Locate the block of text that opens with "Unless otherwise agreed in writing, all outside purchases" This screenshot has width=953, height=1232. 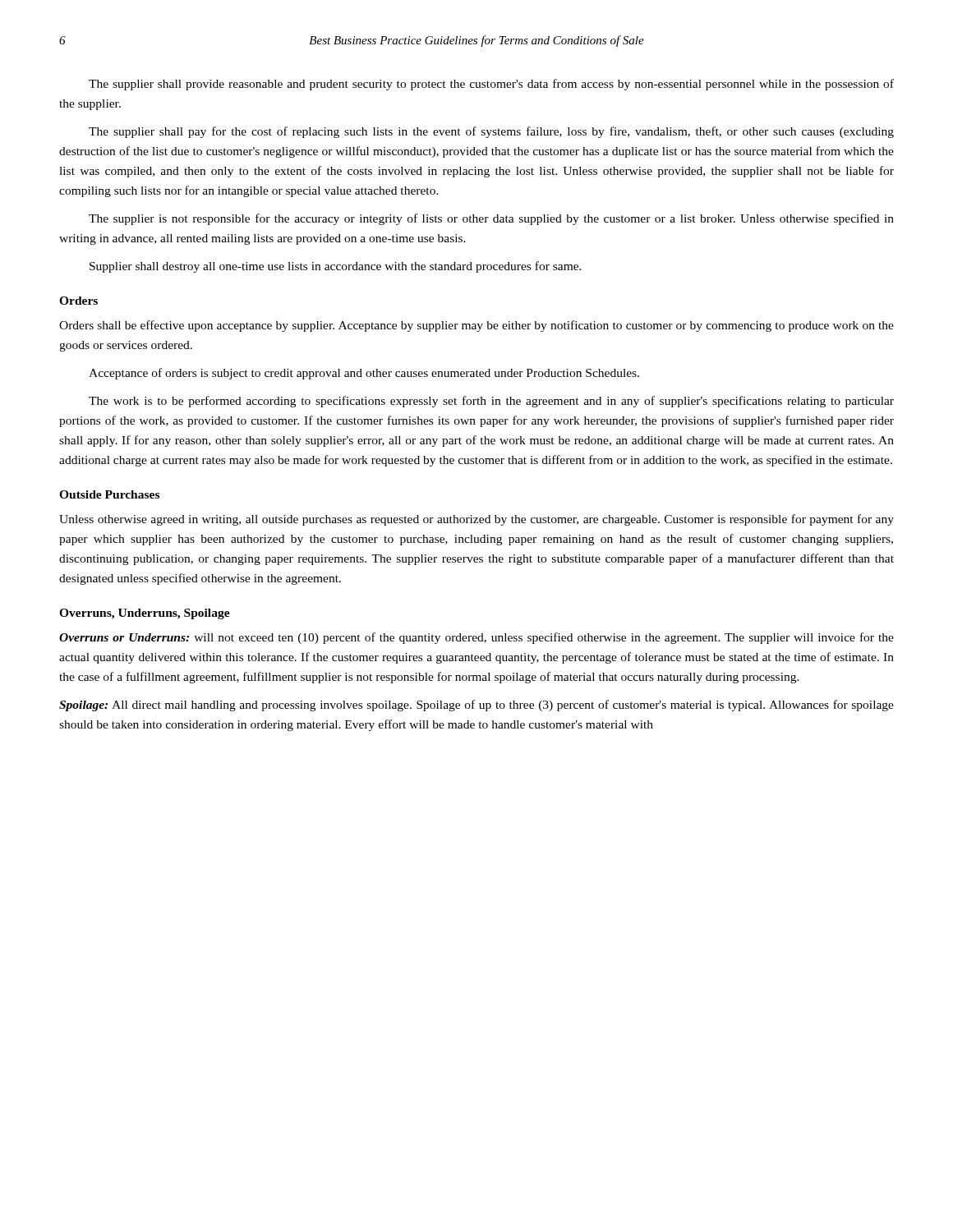(x=476, y=548)
